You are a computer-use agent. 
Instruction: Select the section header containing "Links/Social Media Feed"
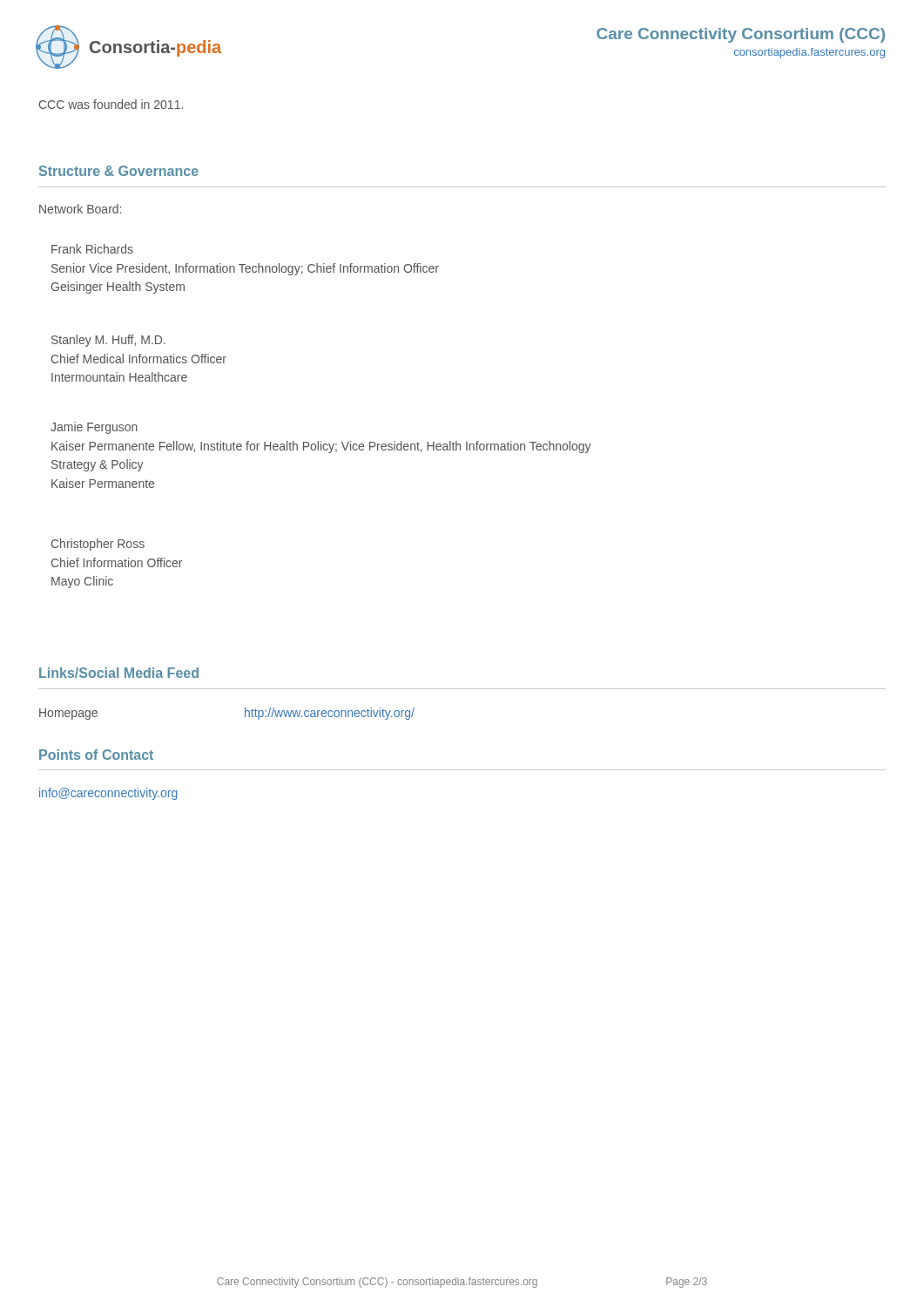(119, 673)
